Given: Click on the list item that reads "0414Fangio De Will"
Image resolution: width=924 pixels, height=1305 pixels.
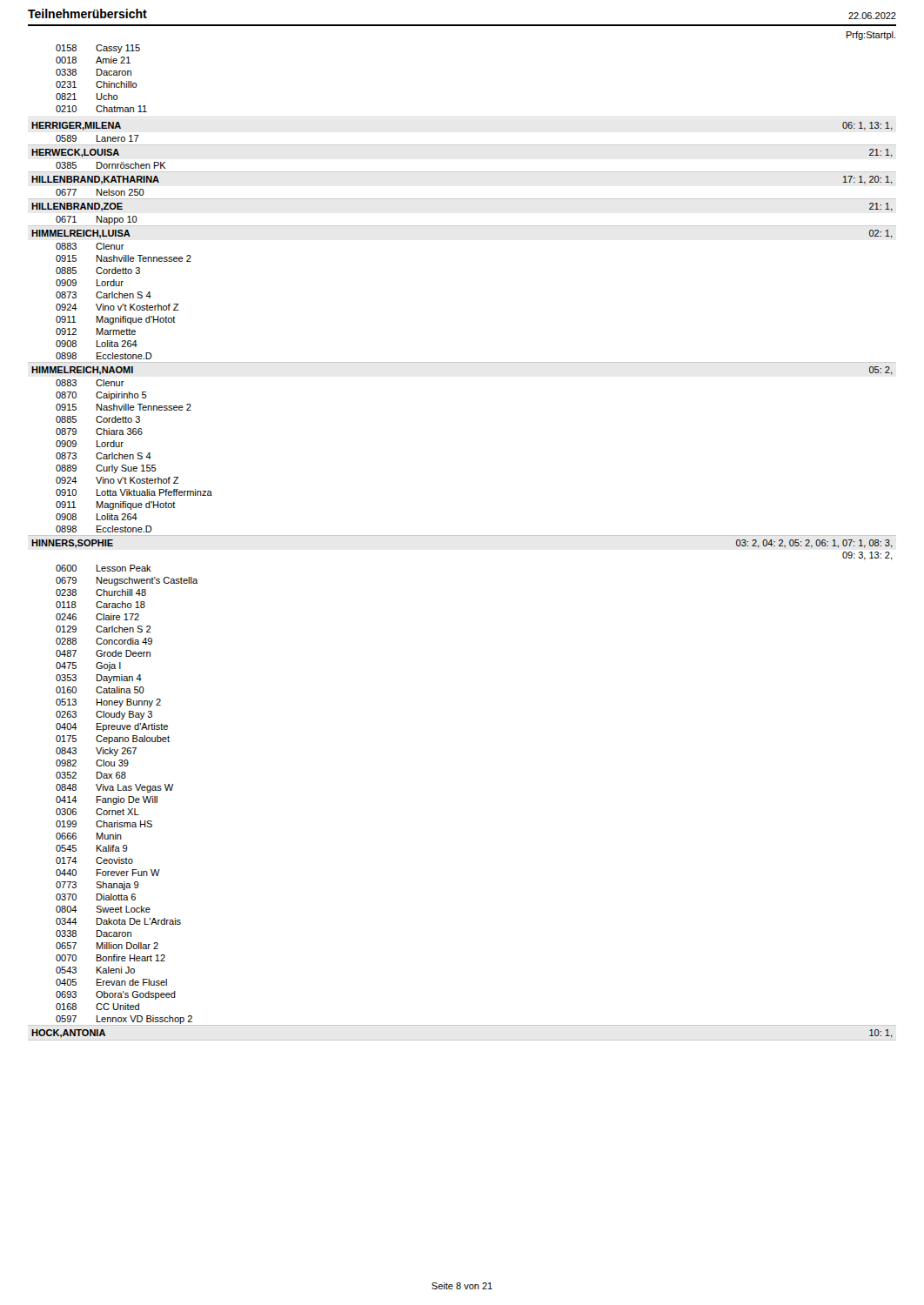Looking at the screenshot, I should [x=107, y=800].
